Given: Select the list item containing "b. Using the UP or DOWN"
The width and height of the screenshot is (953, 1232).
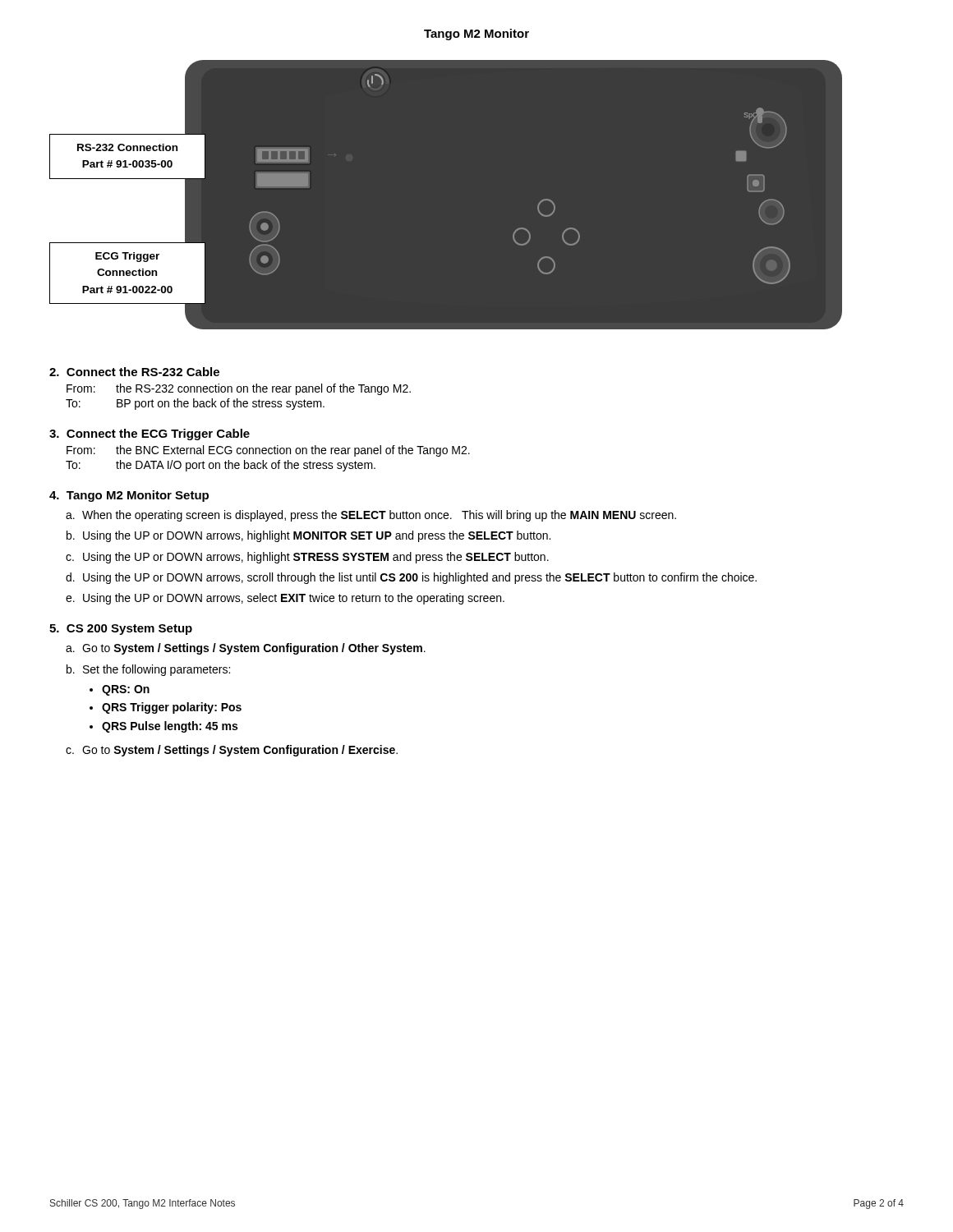Looking at the screenshot, I should coord(309,536).
